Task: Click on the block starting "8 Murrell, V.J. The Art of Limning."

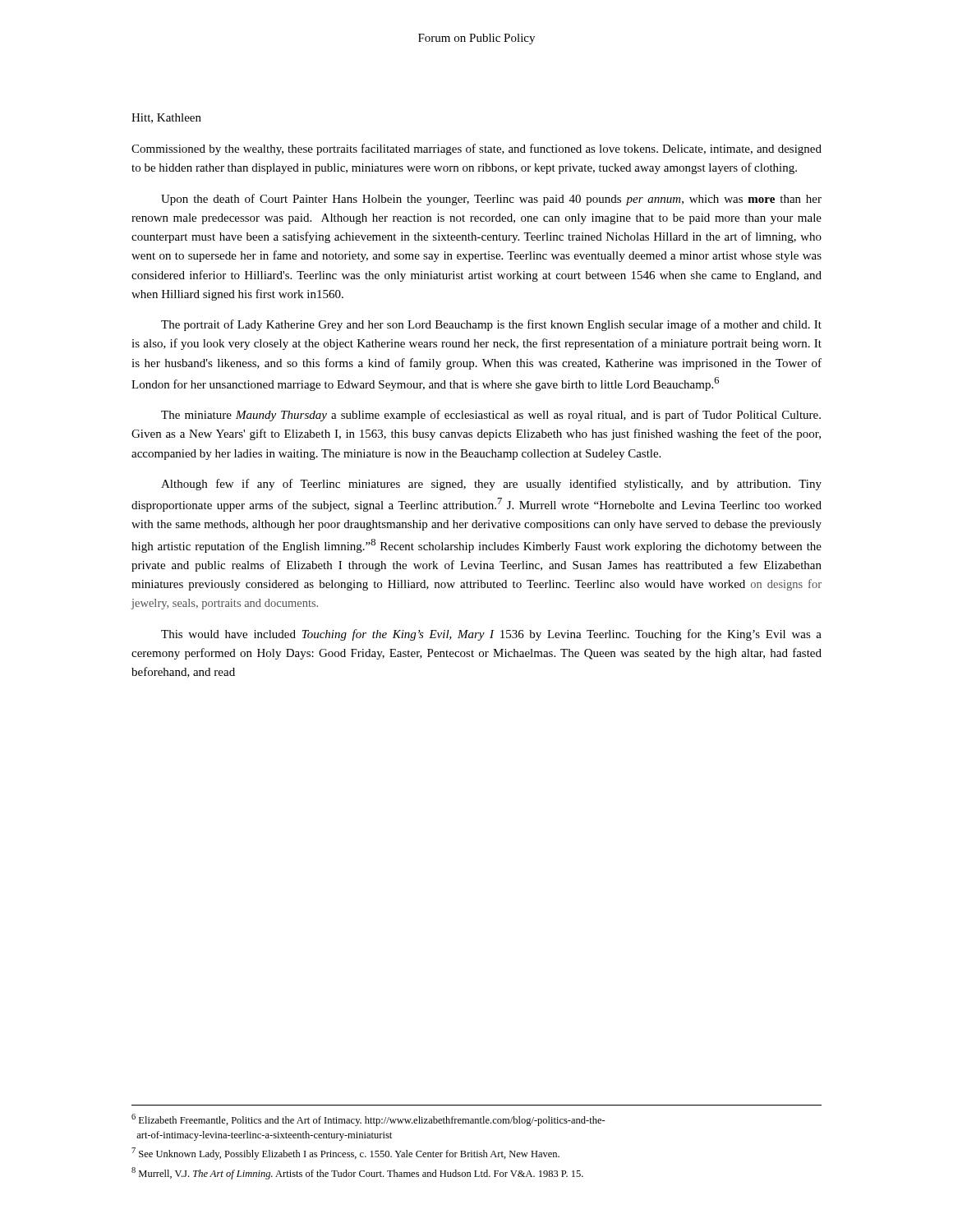Action: pos(357,1172)
